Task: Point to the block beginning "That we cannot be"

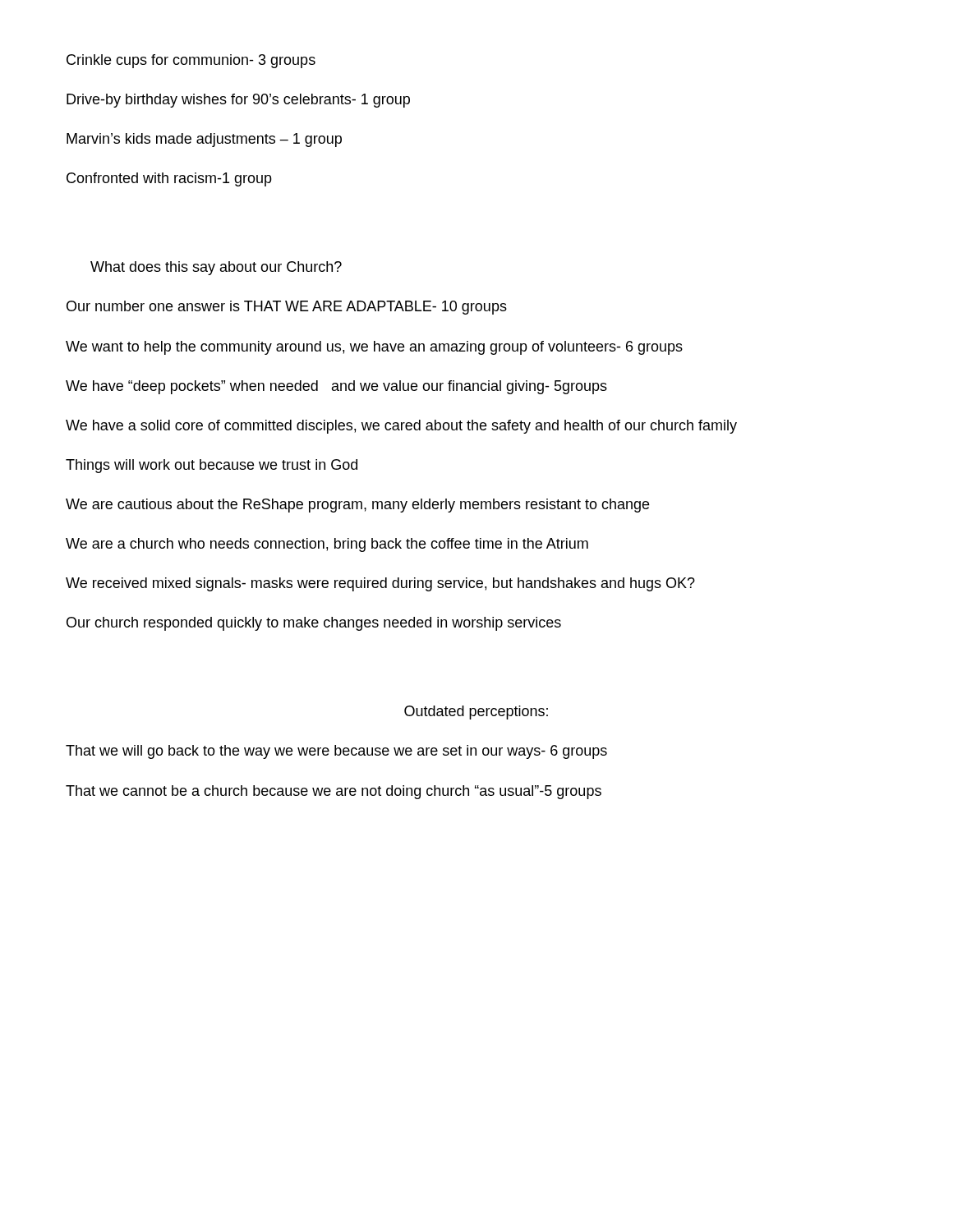Action: 334,791
